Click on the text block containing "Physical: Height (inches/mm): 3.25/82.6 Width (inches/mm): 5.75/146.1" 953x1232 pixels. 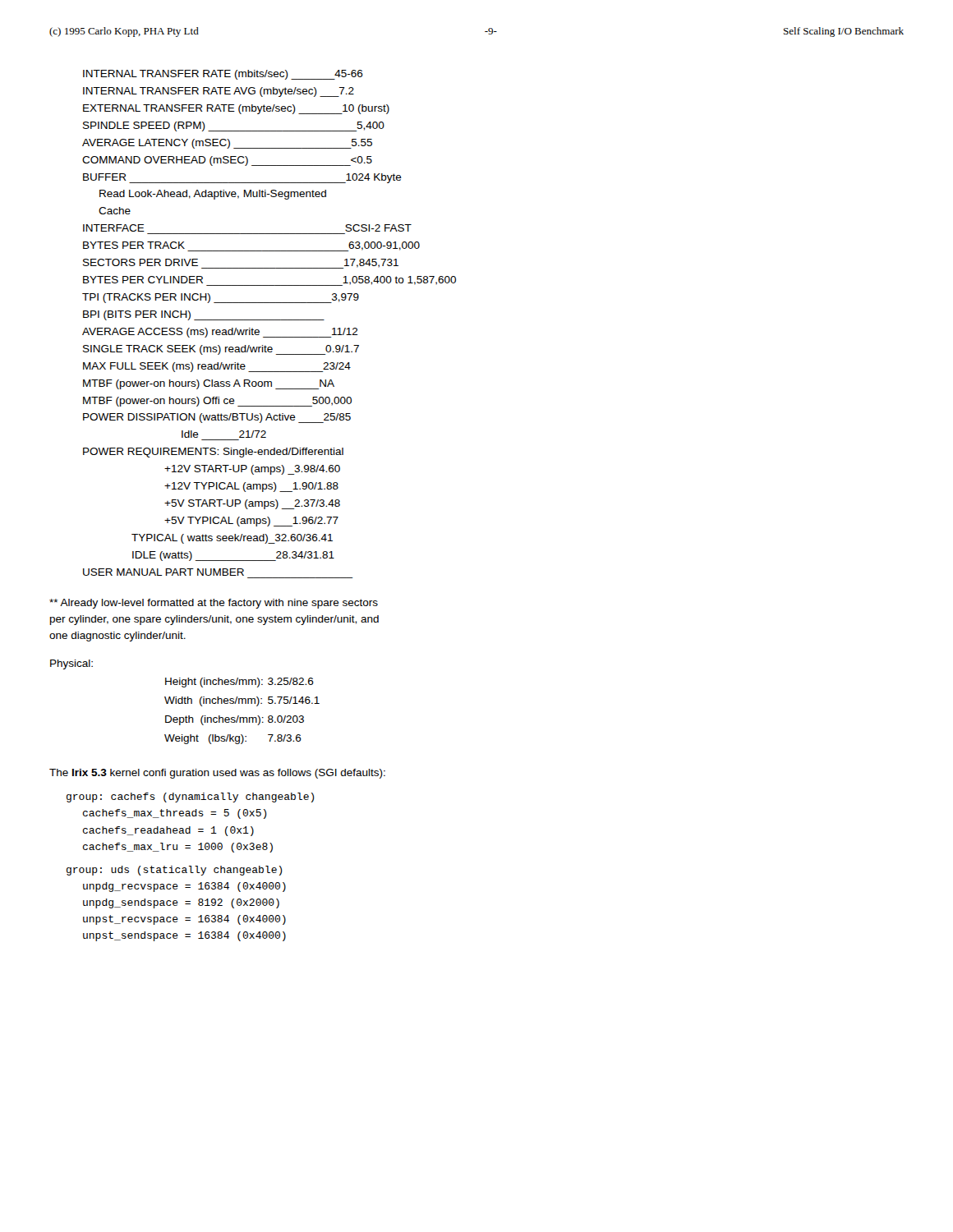point(71,664)
